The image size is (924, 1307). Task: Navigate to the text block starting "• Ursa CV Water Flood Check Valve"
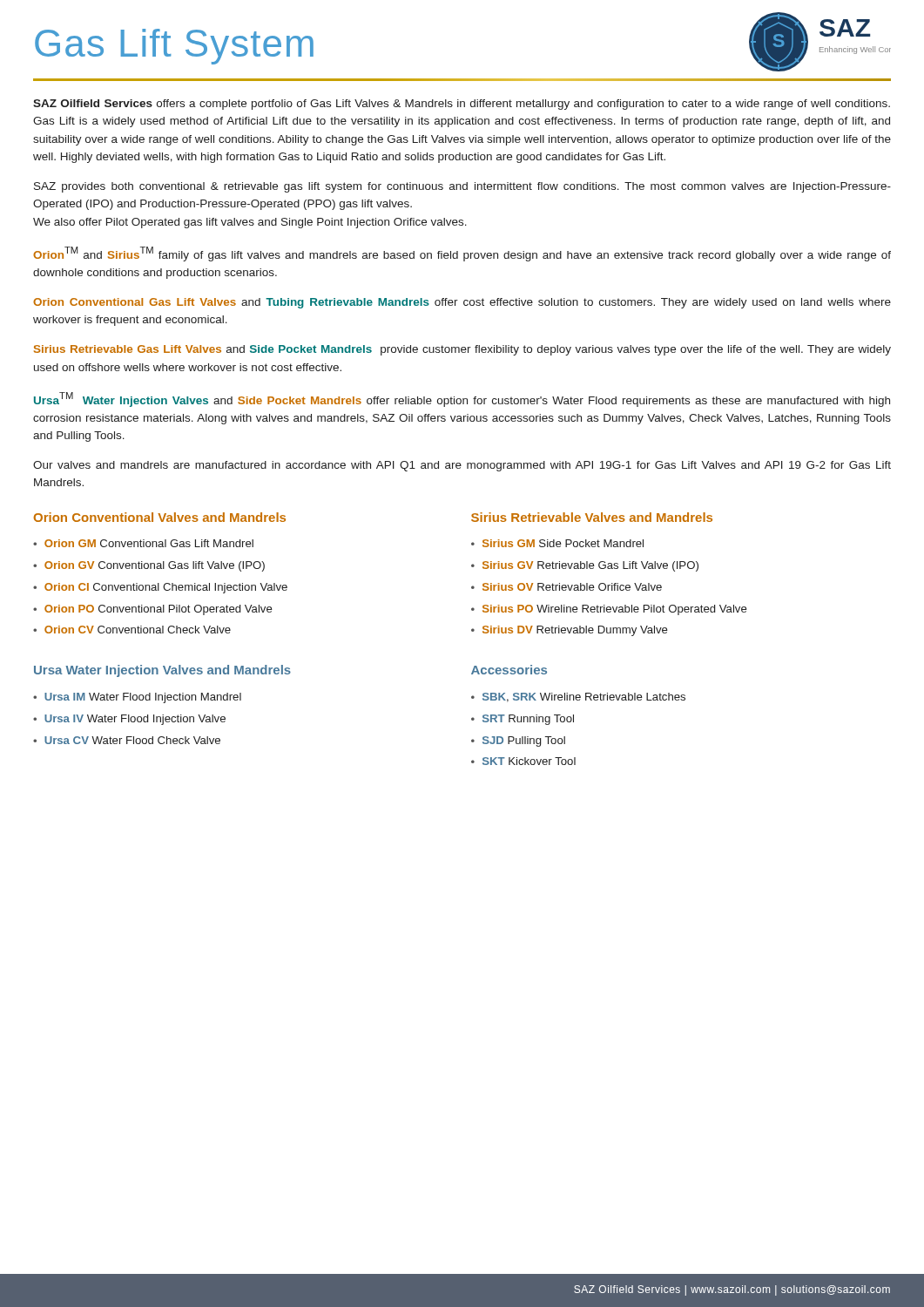click(127, 741)
